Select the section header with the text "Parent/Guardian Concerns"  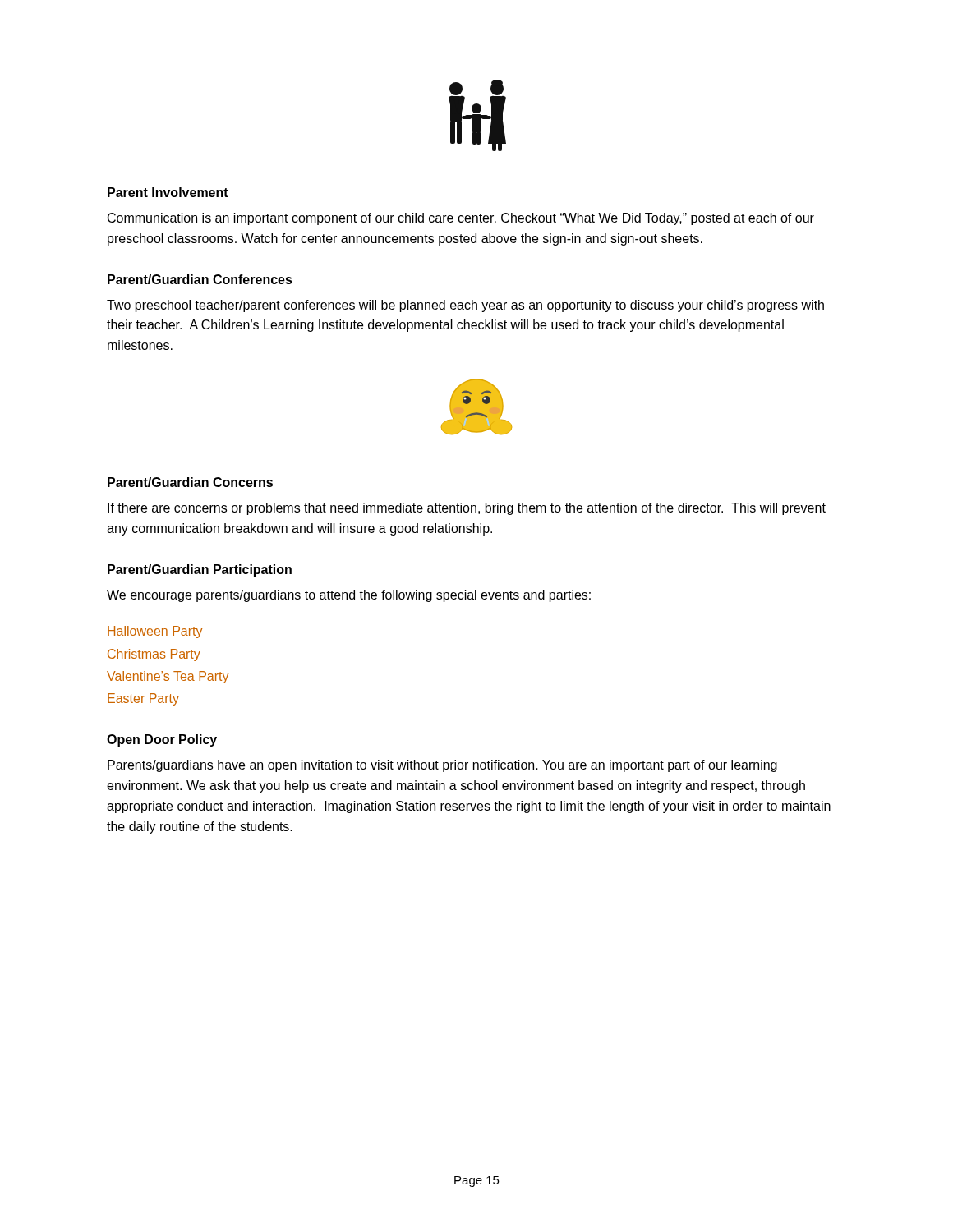(x=190, y=483)
